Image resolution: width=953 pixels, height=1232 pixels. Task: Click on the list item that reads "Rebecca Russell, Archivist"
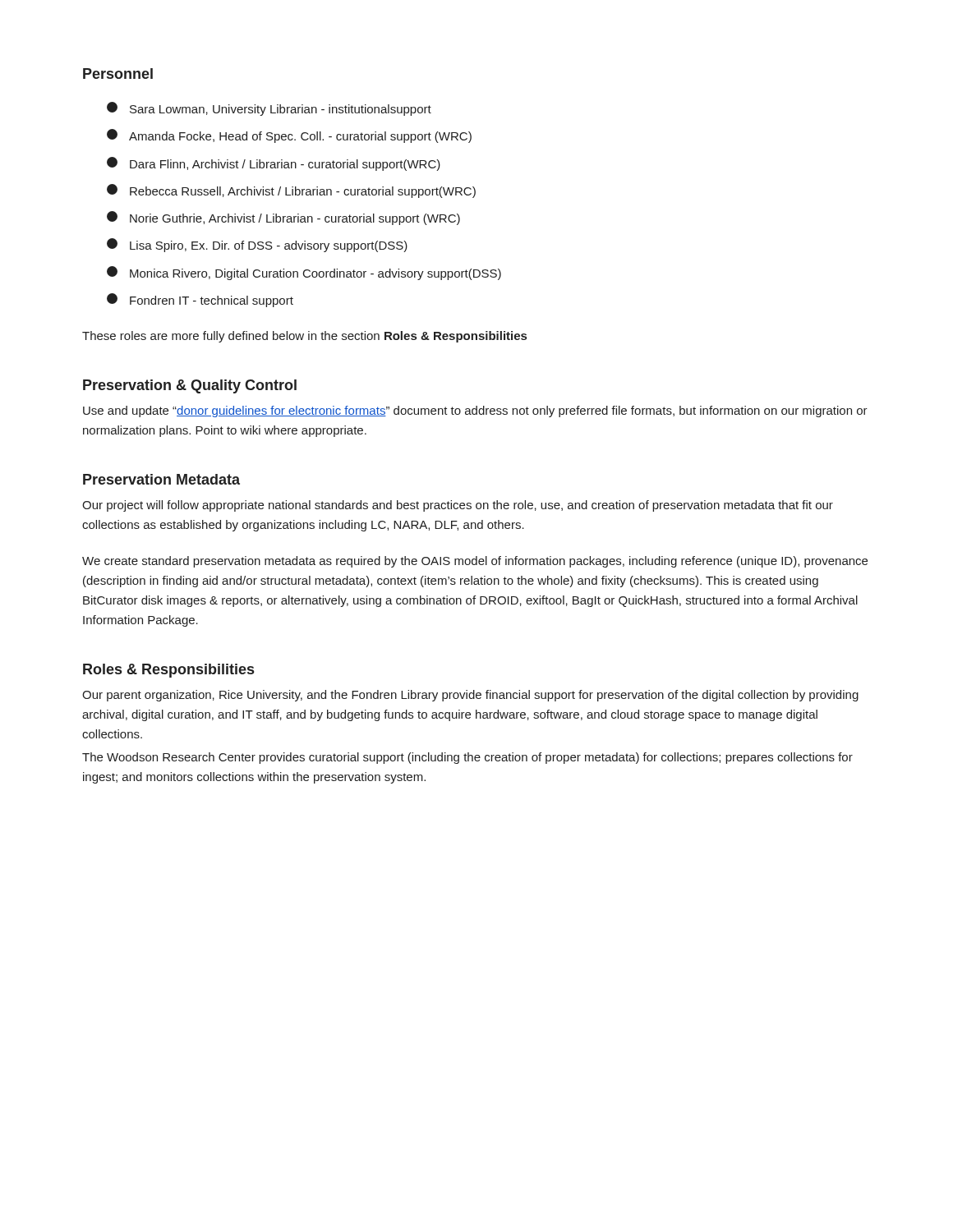coord(292,191)
